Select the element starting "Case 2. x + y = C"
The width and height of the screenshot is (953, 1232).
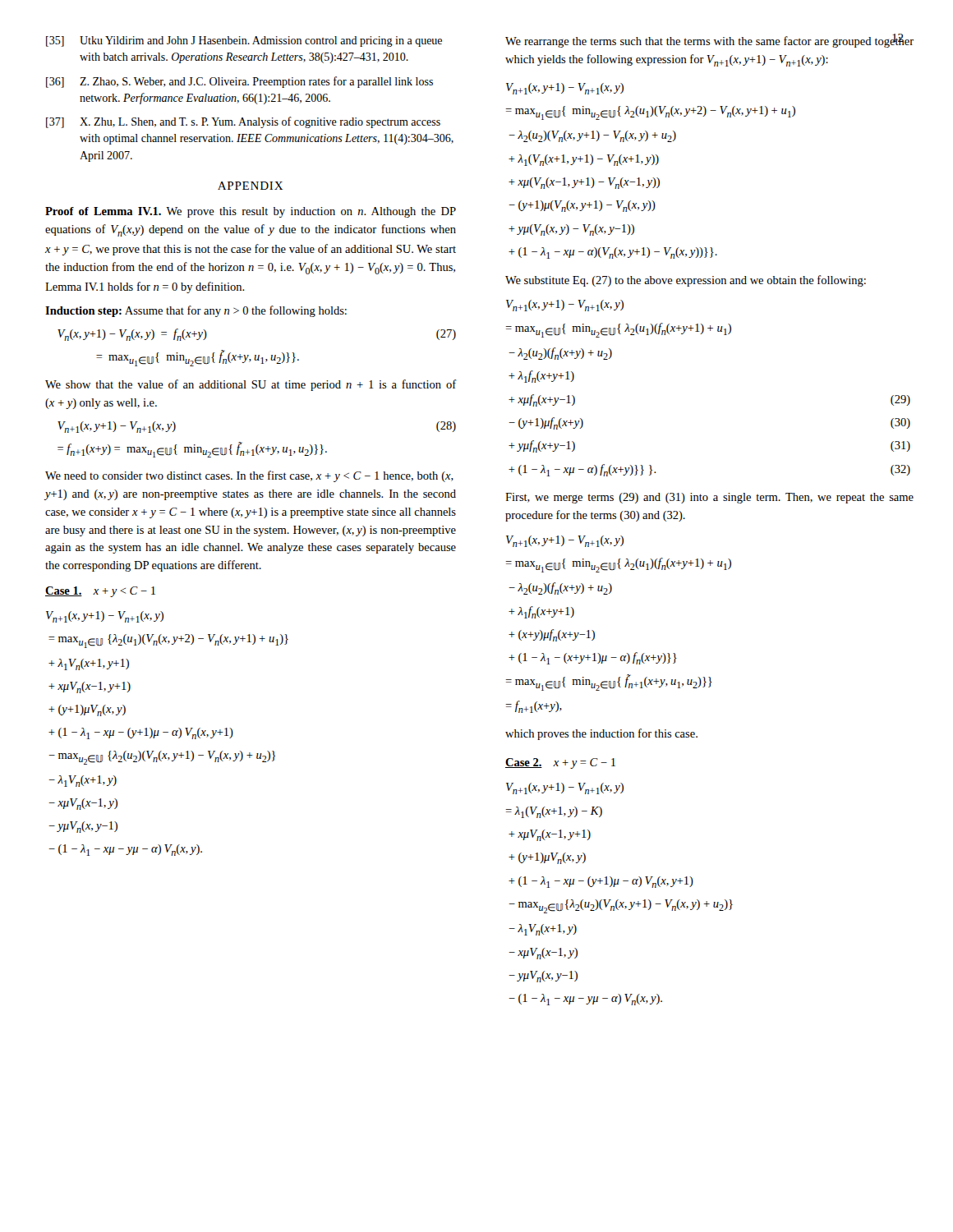click(561, 762)
